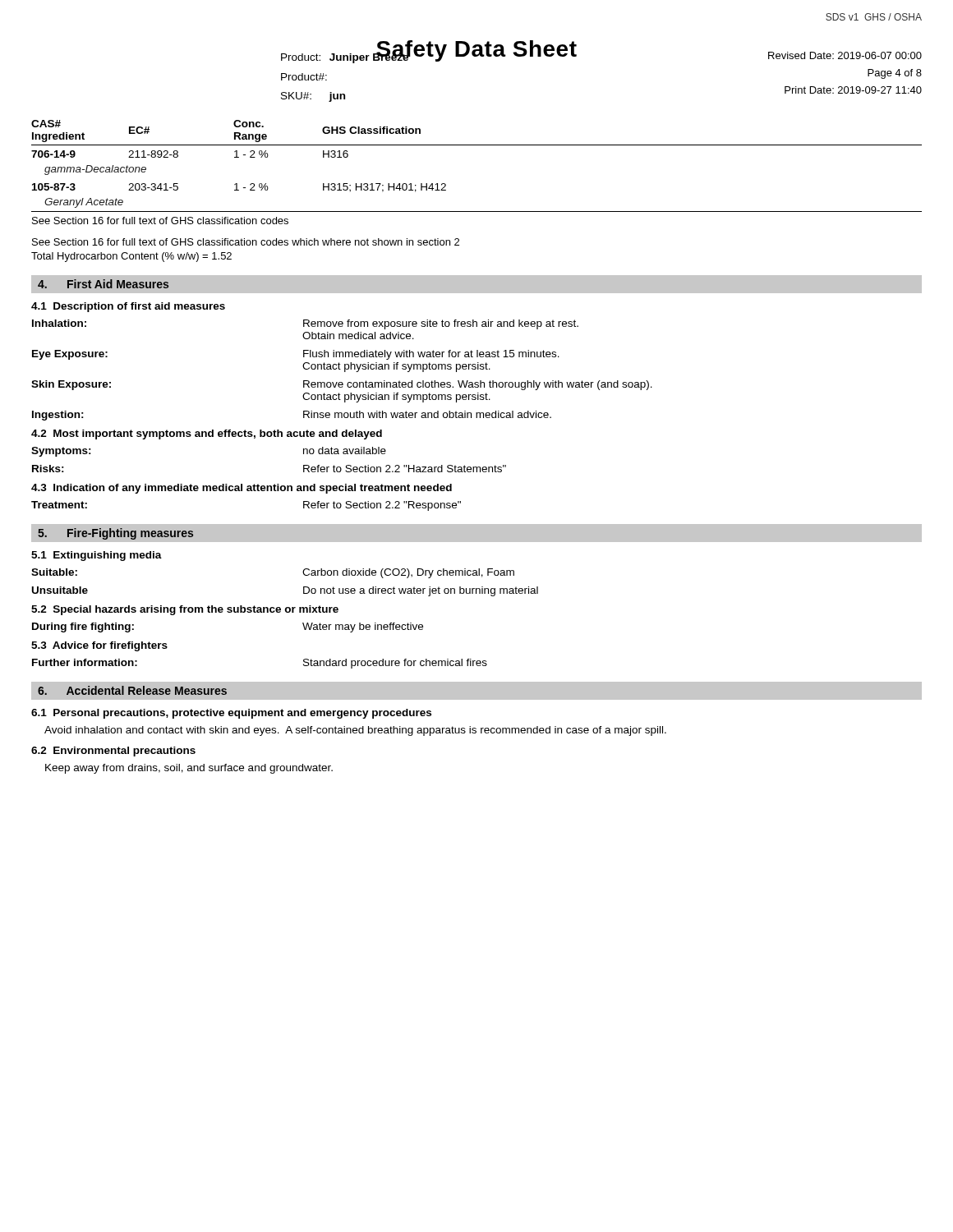Click on the text with the text "1 Extinguishing media"
Screen dimensions: 1232x953
tap(96, 555)
